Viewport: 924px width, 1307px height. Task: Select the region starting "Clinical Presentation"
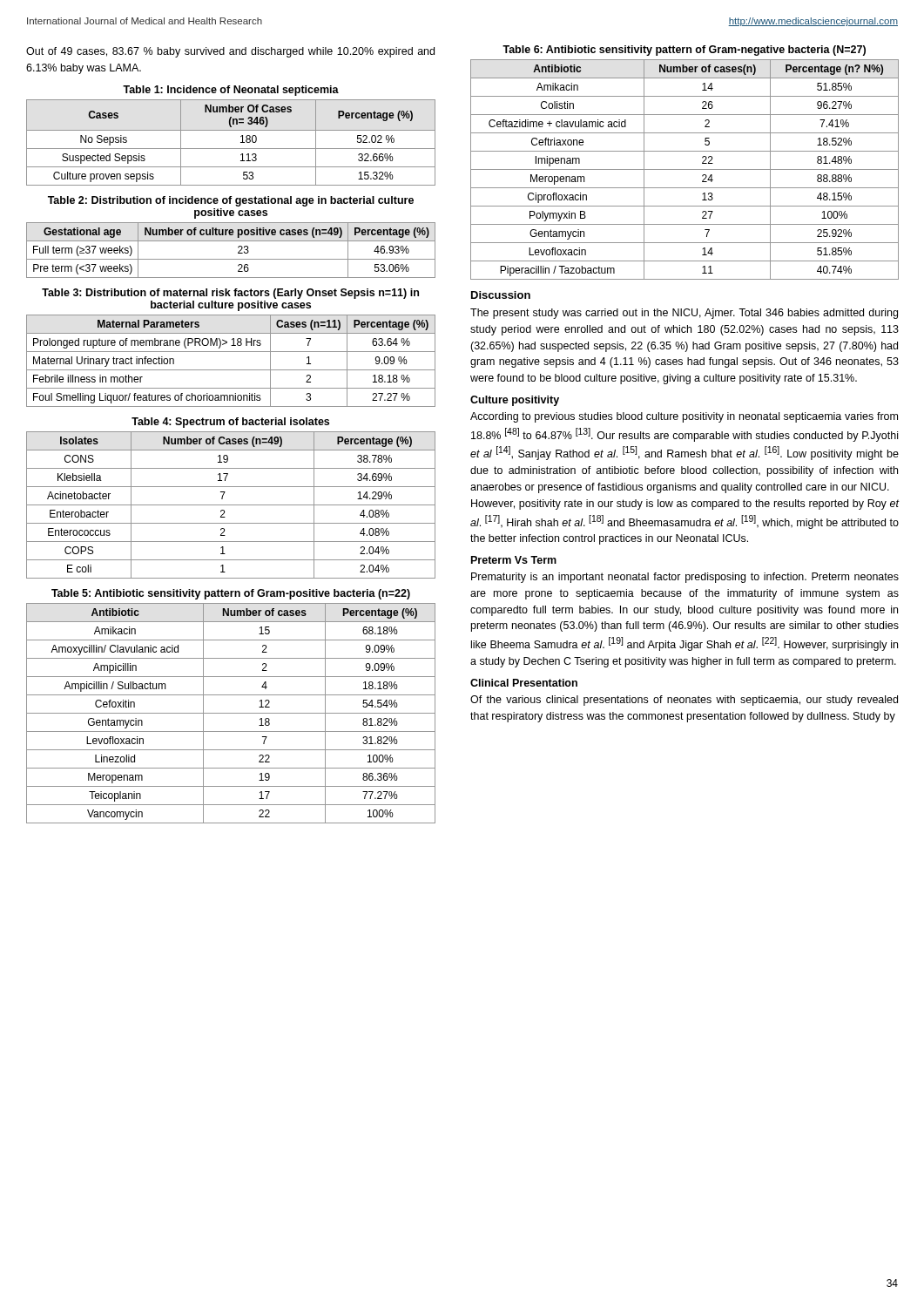click(x=524, y=683)
